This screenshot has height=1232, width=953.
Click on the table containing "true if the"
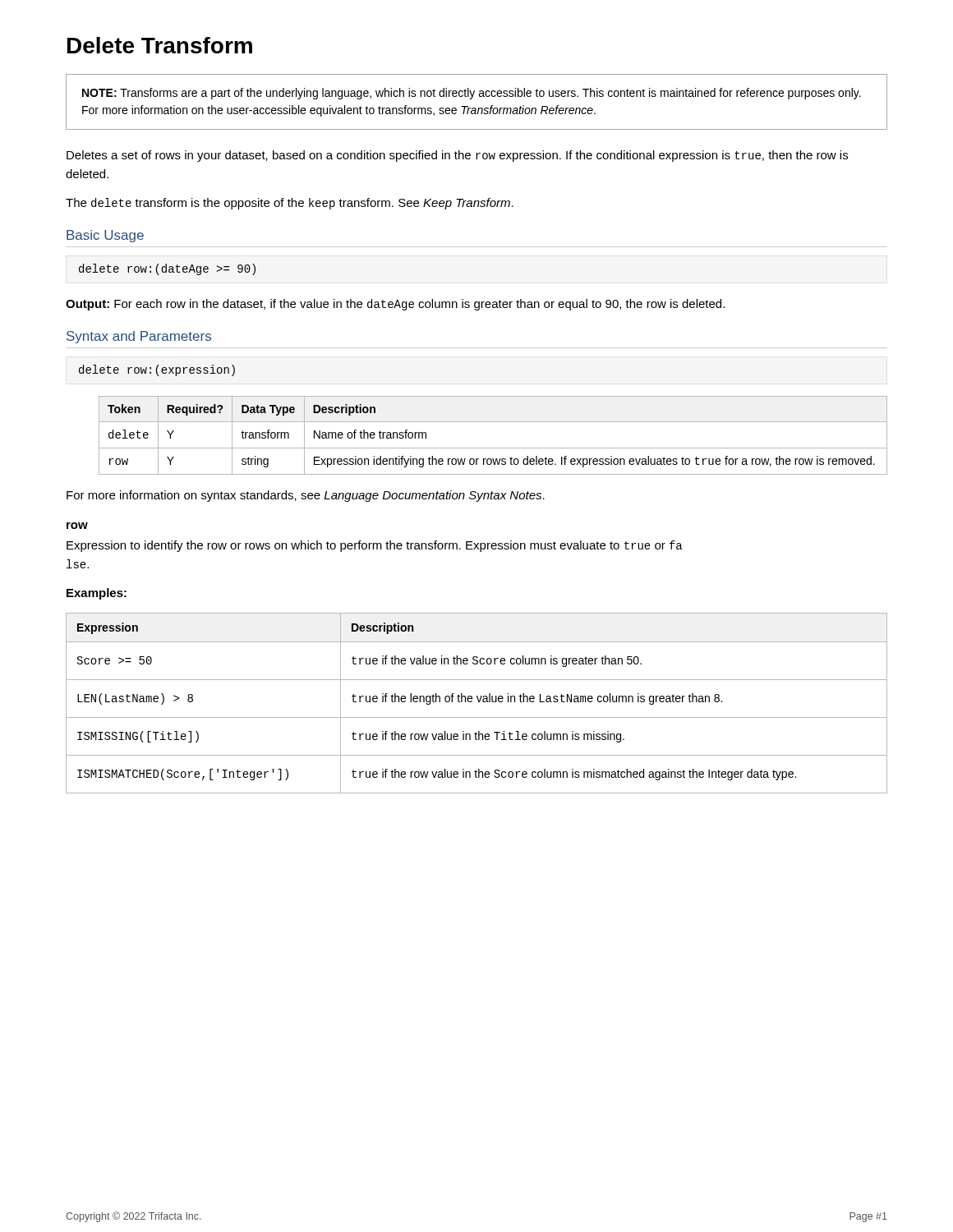click(x=476, y=703)
